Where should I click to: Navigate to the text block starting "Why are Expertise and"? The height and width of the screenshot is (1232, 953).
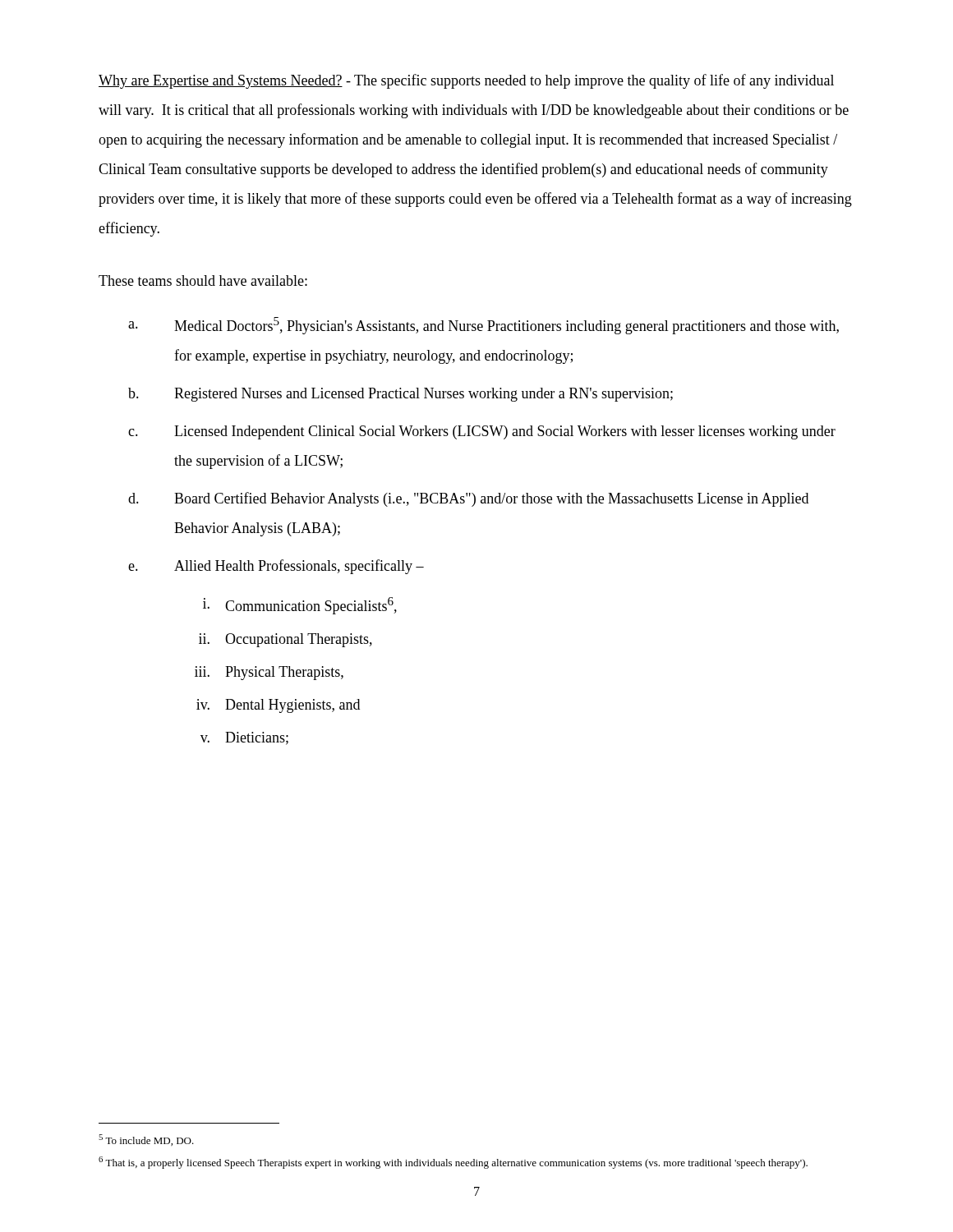475,154
